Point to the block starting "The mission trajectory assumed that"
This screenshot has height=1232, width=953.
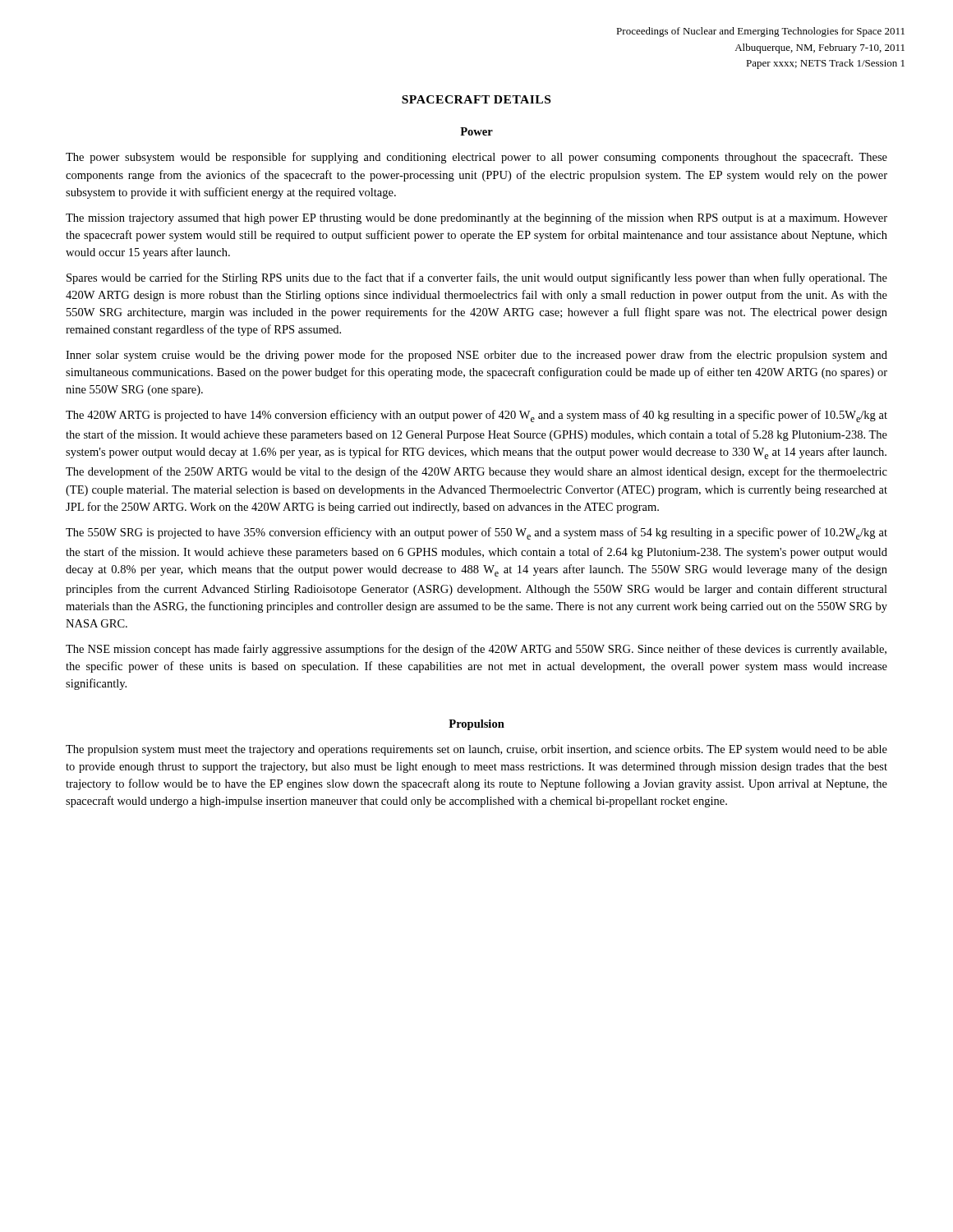click(476, 235)
